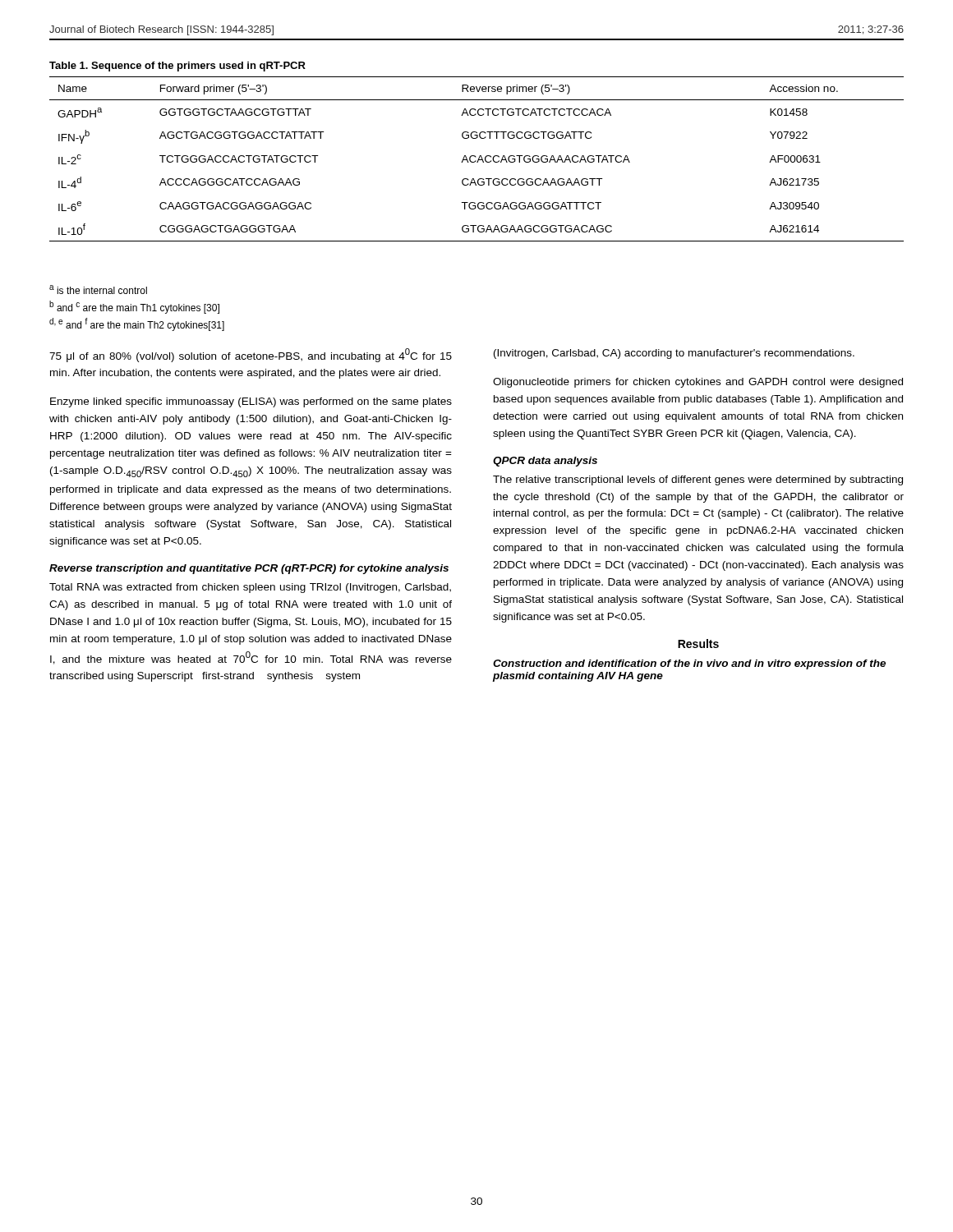Navigate to the block starting "a is the internal control"
The image size is (953, 1232).
(98, 290)
